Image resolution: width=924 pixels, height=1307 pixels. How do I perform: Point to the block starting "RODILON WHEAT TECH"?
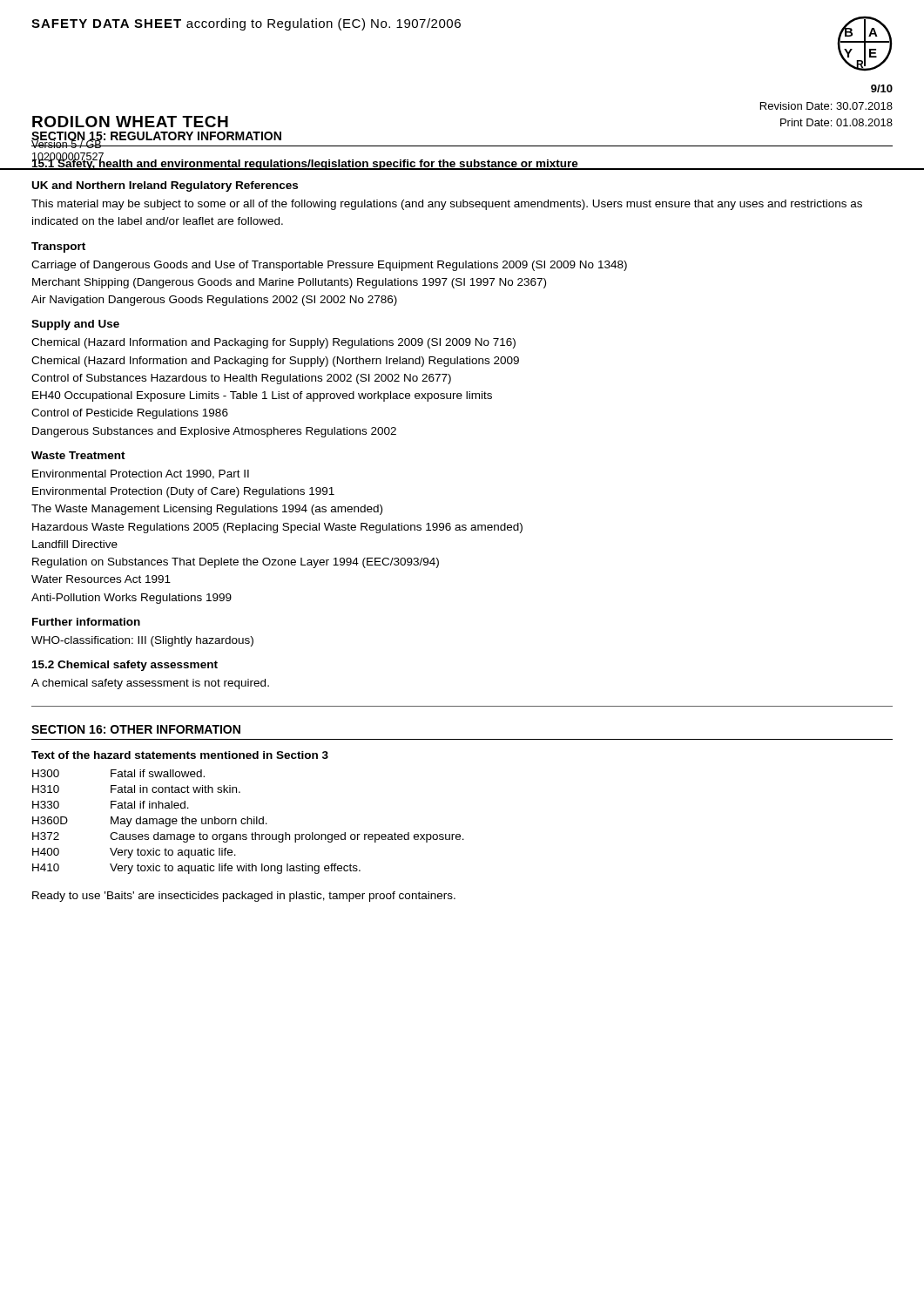point(130,121)
